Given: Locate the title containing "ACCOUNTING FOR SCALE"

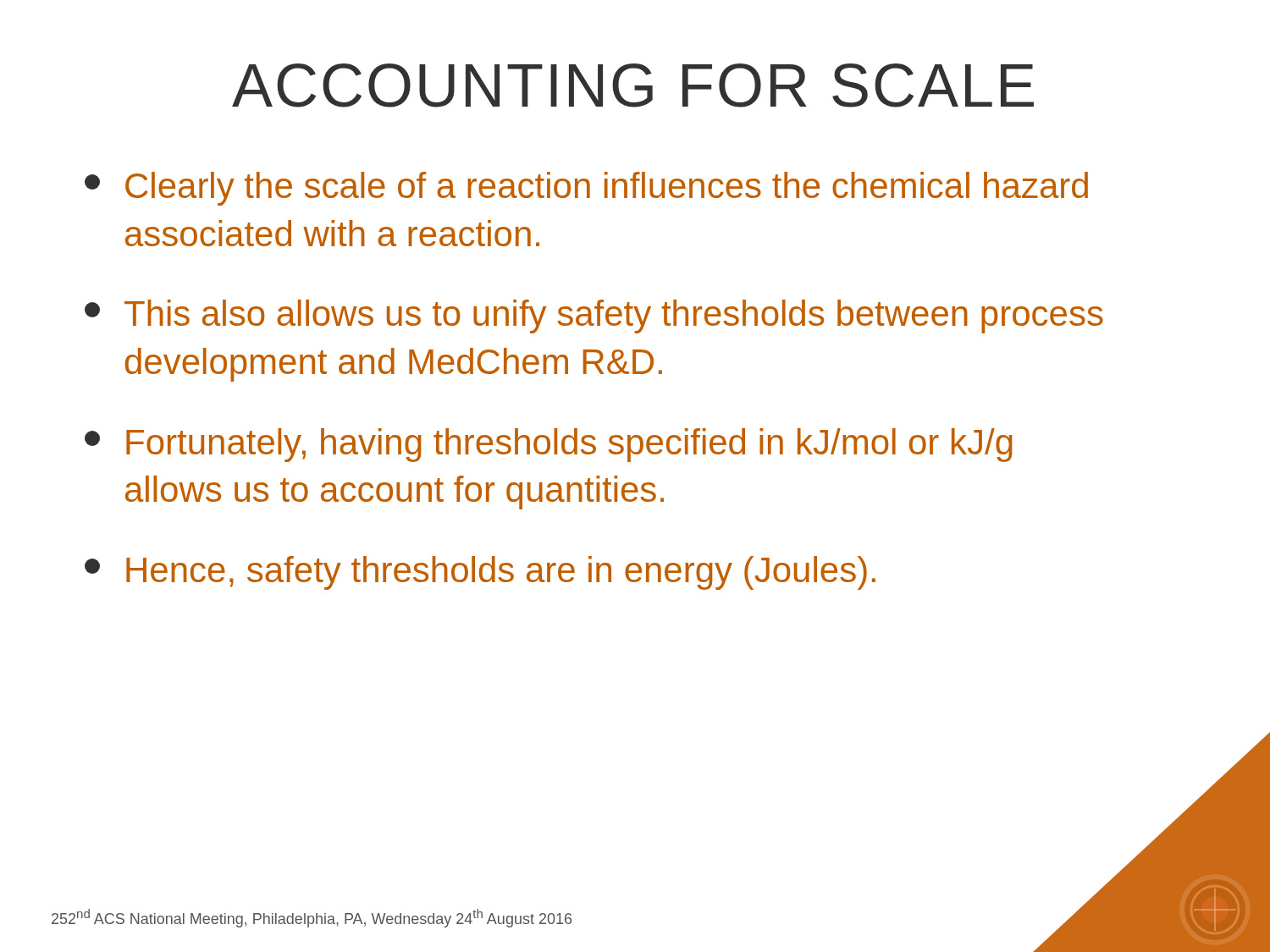Looking at the screenshot, I should [635, 85].
